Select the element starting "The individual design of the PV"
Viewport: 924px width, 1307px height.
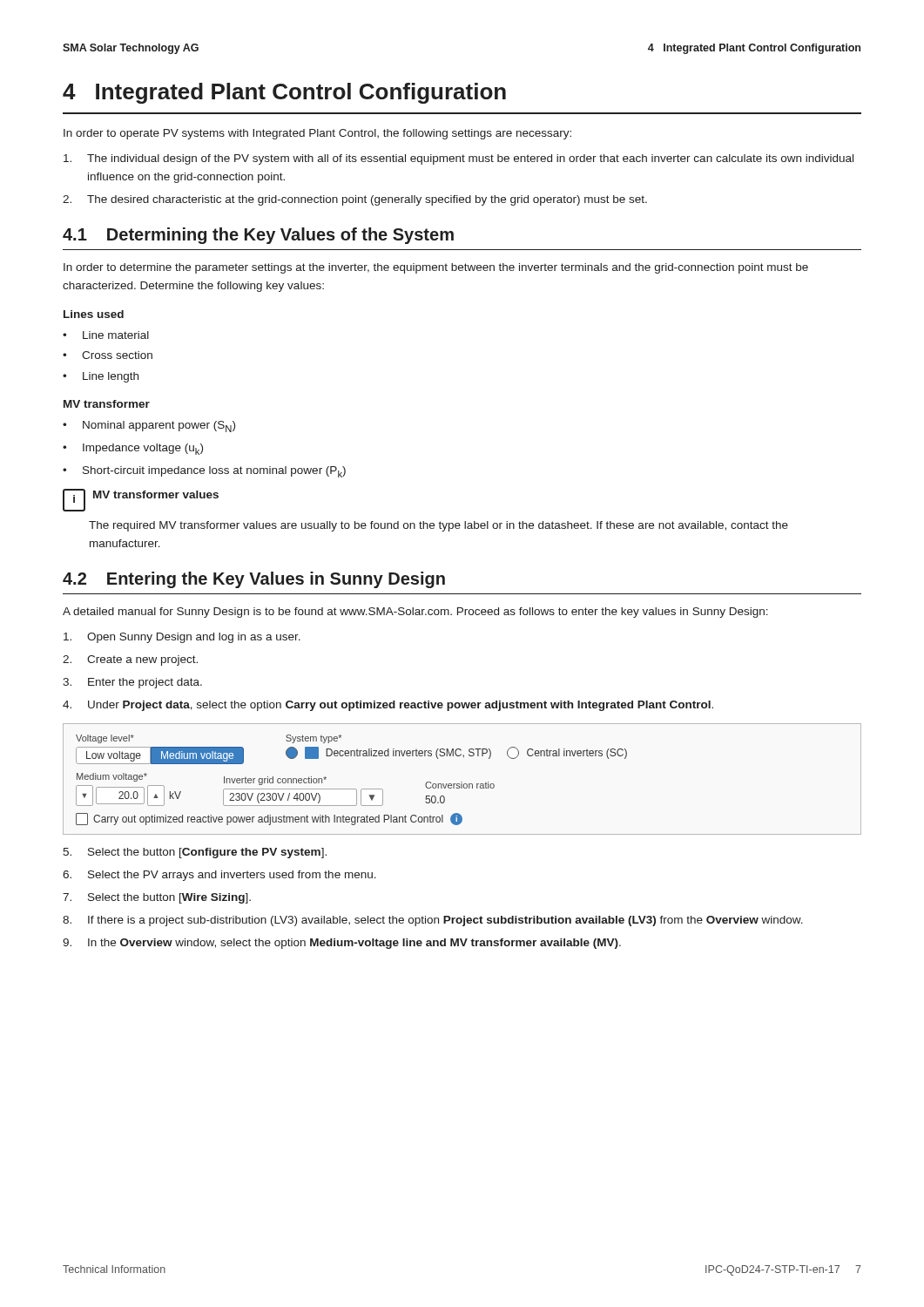(x=459, y=166)
